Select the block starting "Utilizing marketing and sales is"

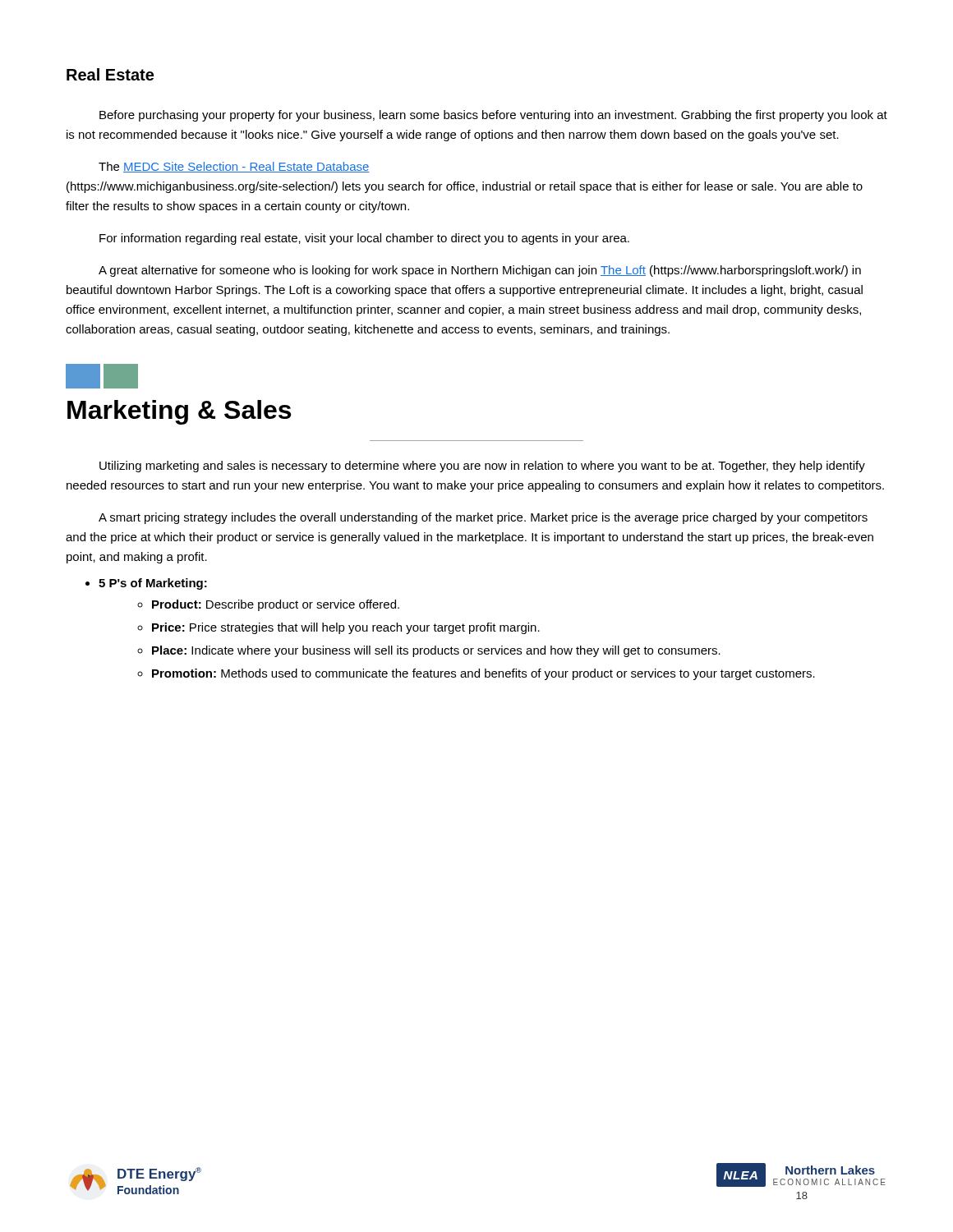(476, 476)
